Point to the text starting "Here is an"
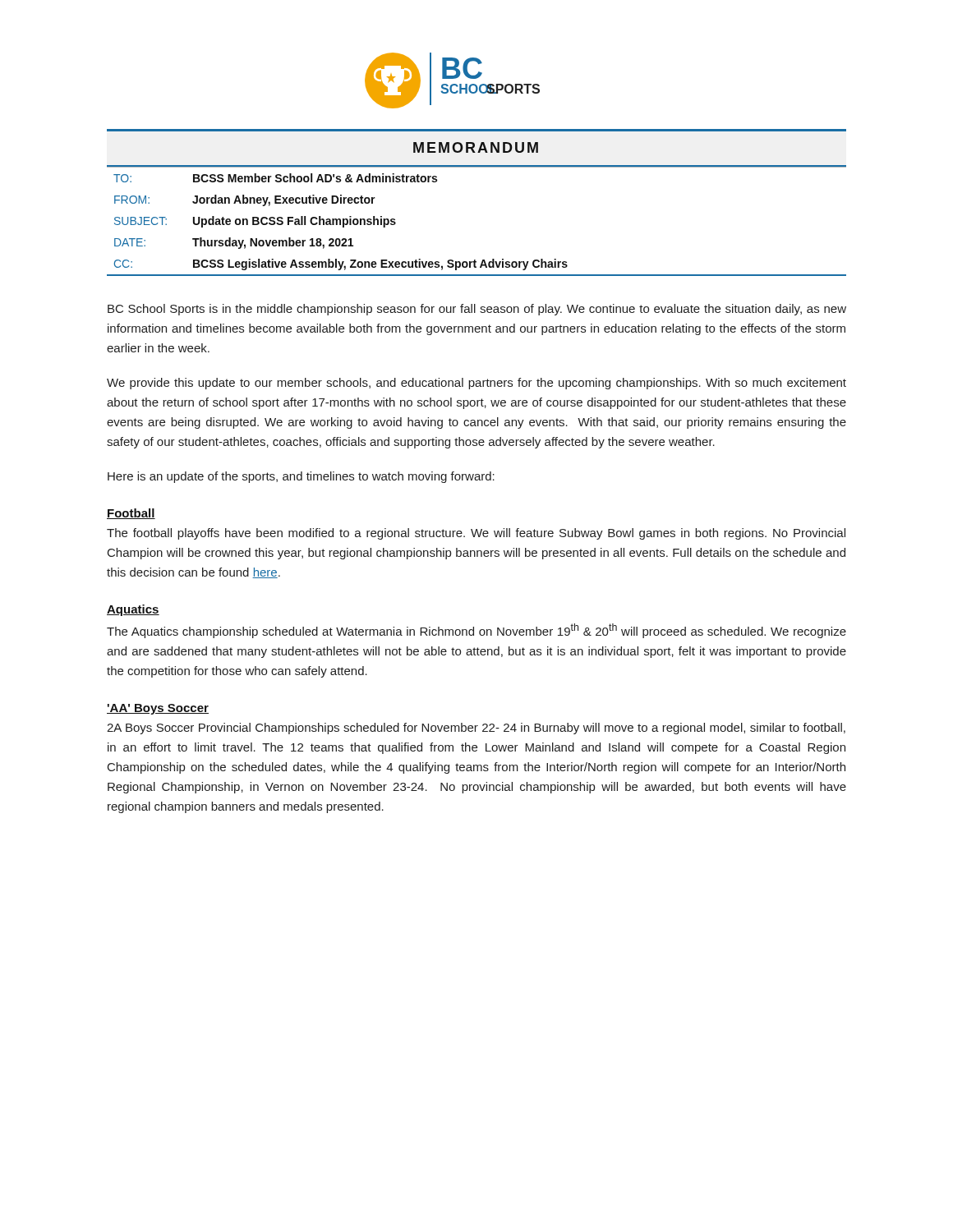Screen dimensions: 1232x953 click(x=301, y=476)
